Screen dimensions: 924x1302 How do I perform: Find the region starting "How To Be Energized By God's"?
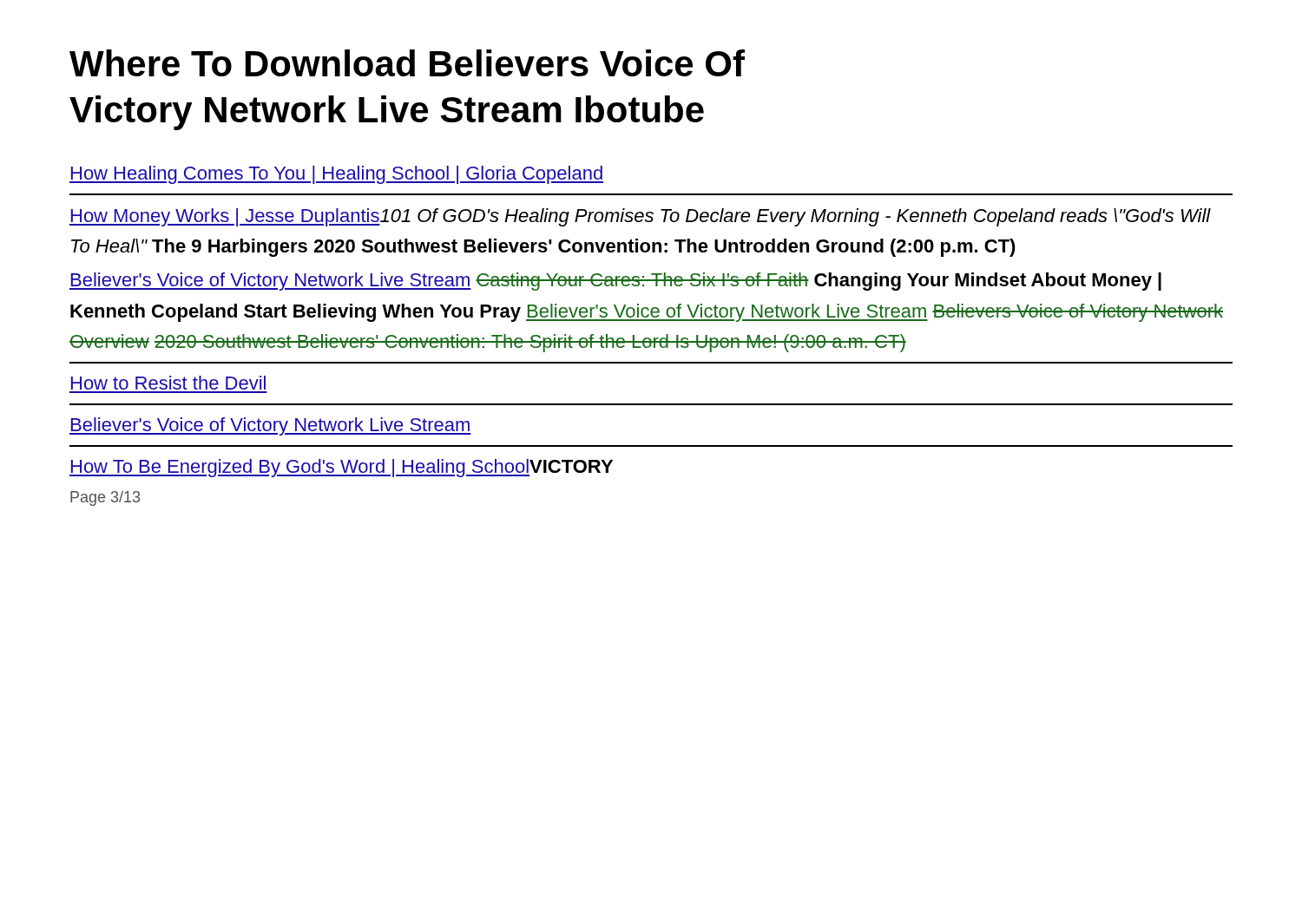[x=341, y=481]
